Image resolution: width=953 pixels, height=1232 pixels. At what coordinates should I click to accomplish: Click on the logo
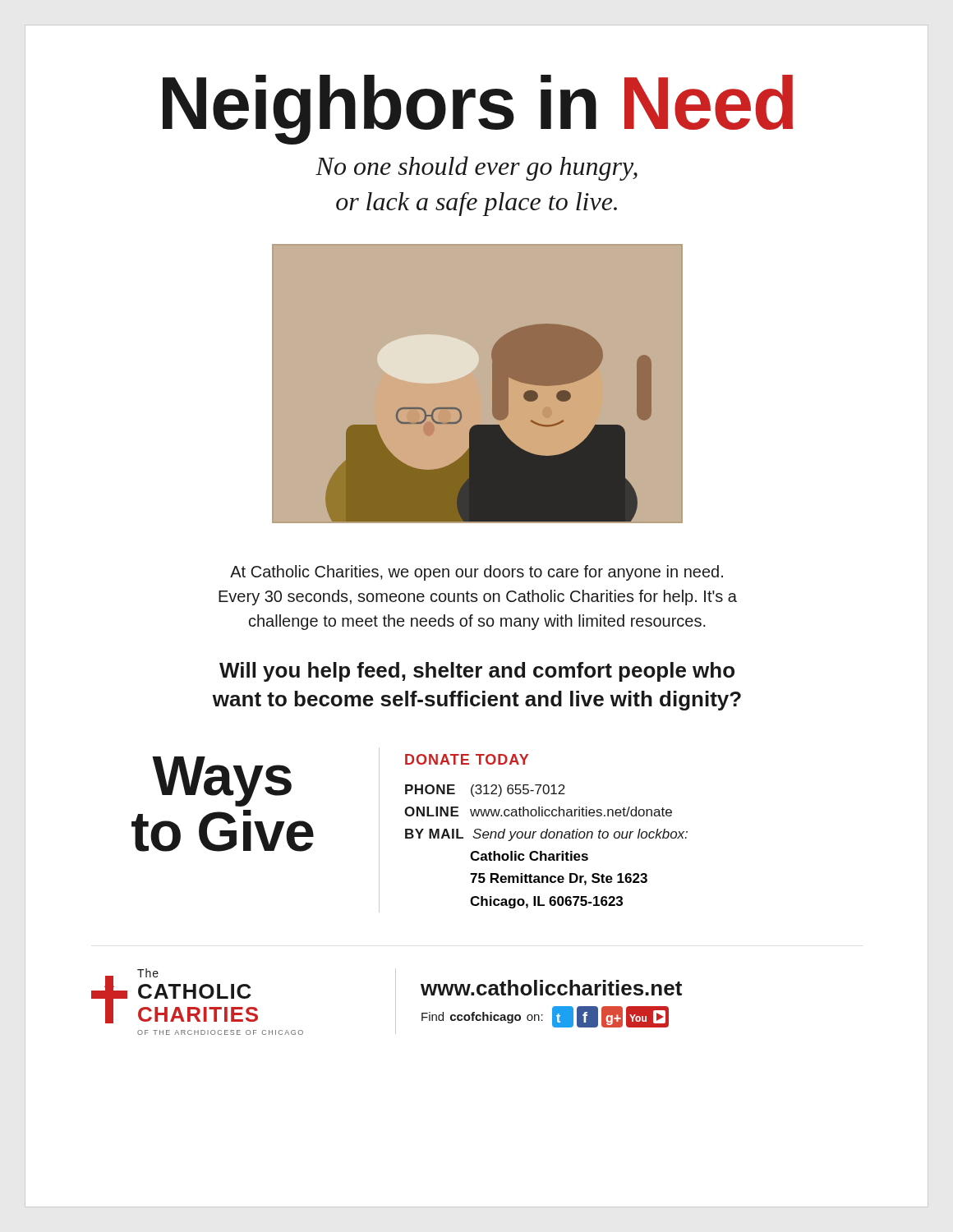[231, 1001]
